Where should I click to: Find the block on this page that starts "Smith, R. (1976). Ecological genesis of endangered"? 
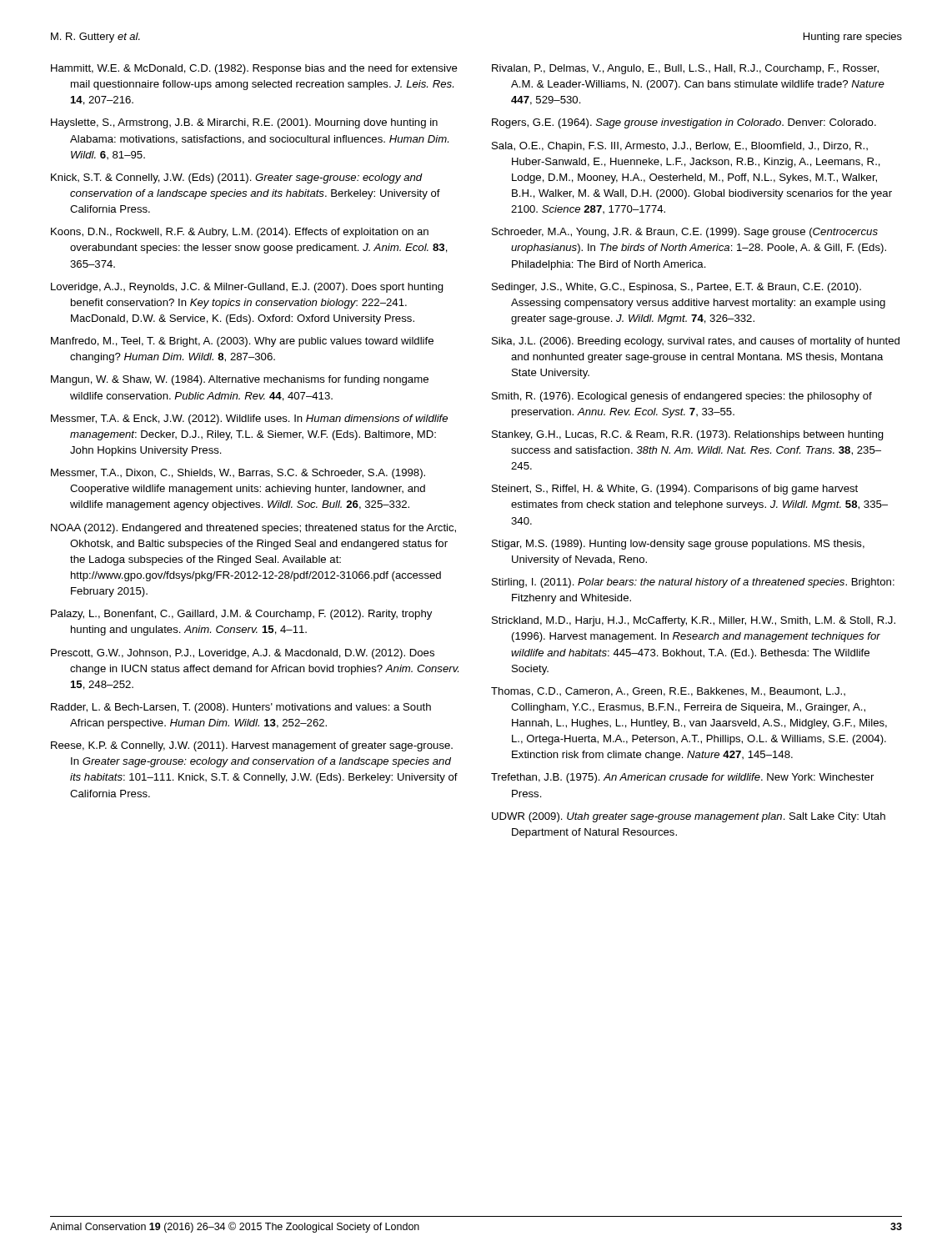[x=681, y=403]
